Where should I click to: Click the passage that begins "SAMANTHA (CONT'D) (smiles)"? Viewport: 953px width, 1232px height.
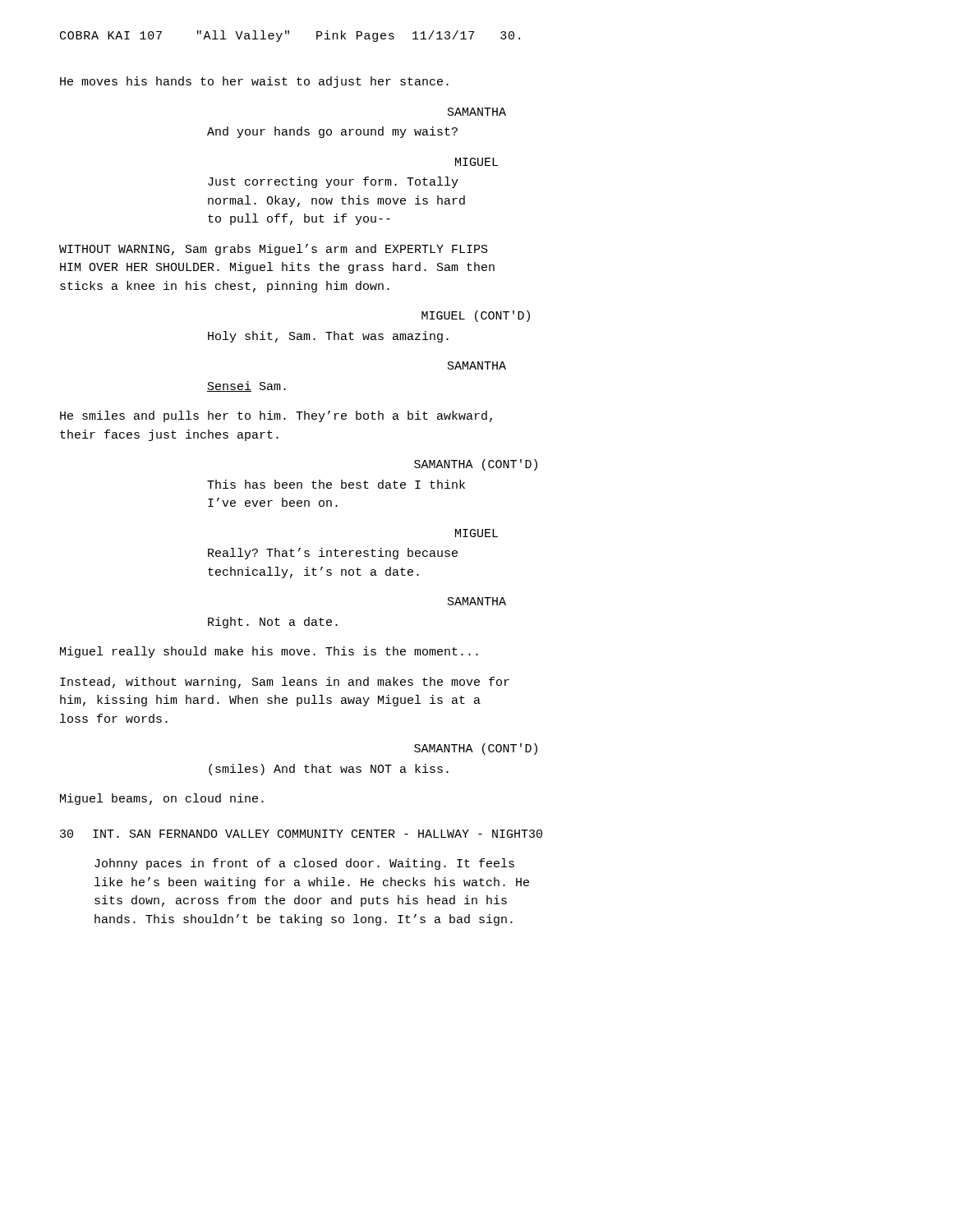[476, 760]
